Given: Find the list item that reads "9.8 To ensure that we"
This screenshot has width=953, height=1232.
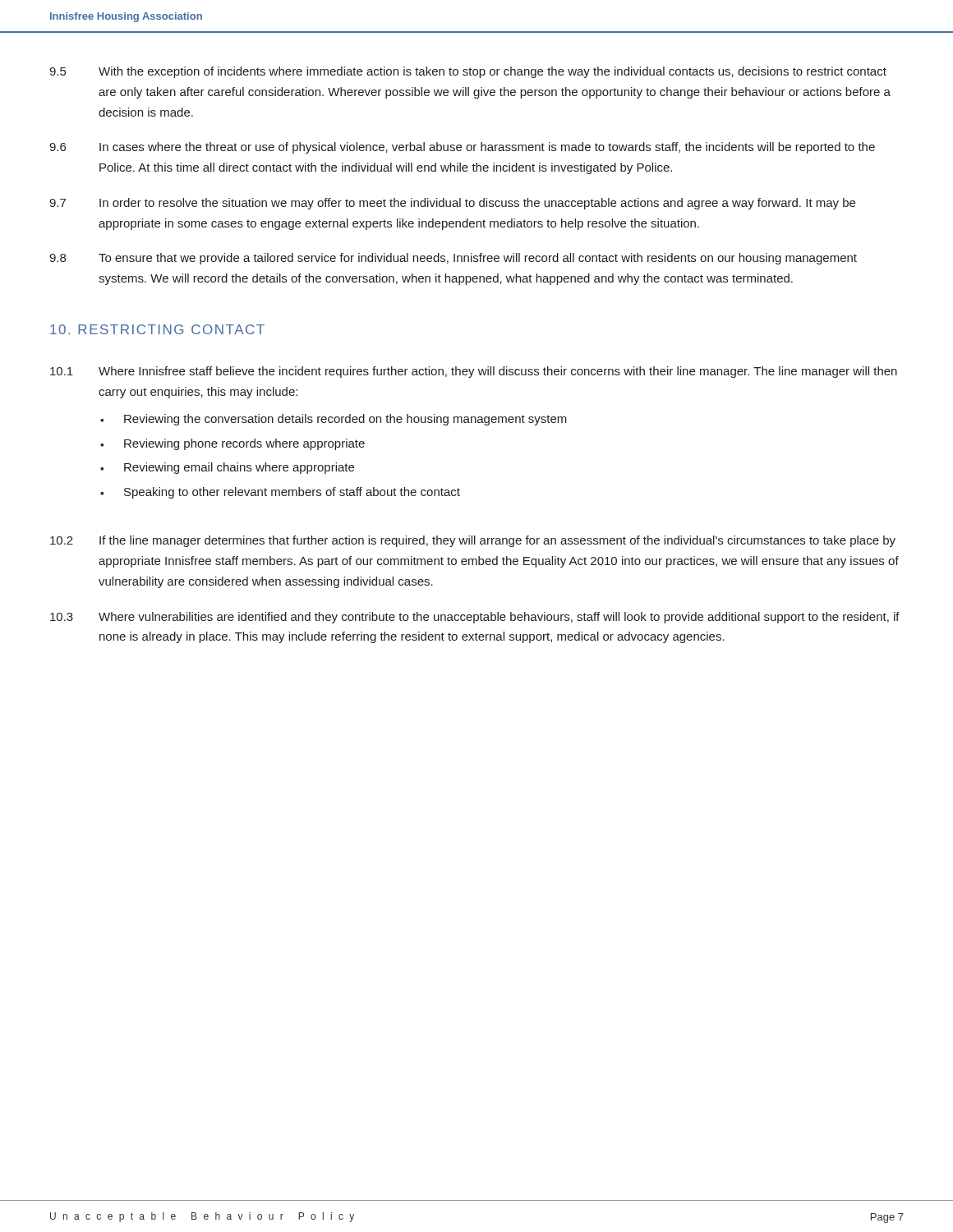Looking at the screenshot, I should click(x=476, y=269).
